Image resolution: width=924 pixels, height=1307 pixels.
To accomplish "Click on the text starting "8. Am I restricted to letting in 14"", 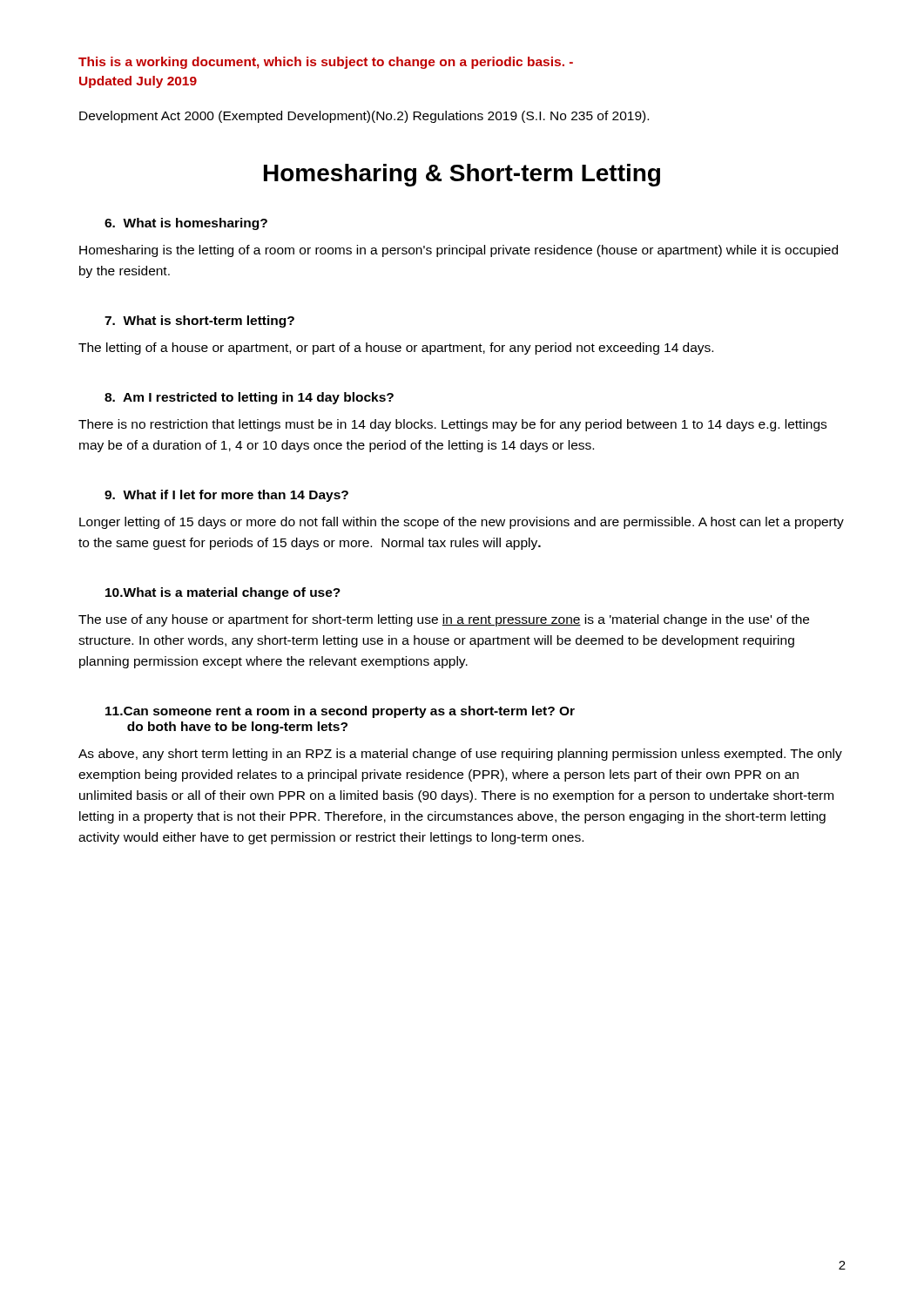I will 249,397.
